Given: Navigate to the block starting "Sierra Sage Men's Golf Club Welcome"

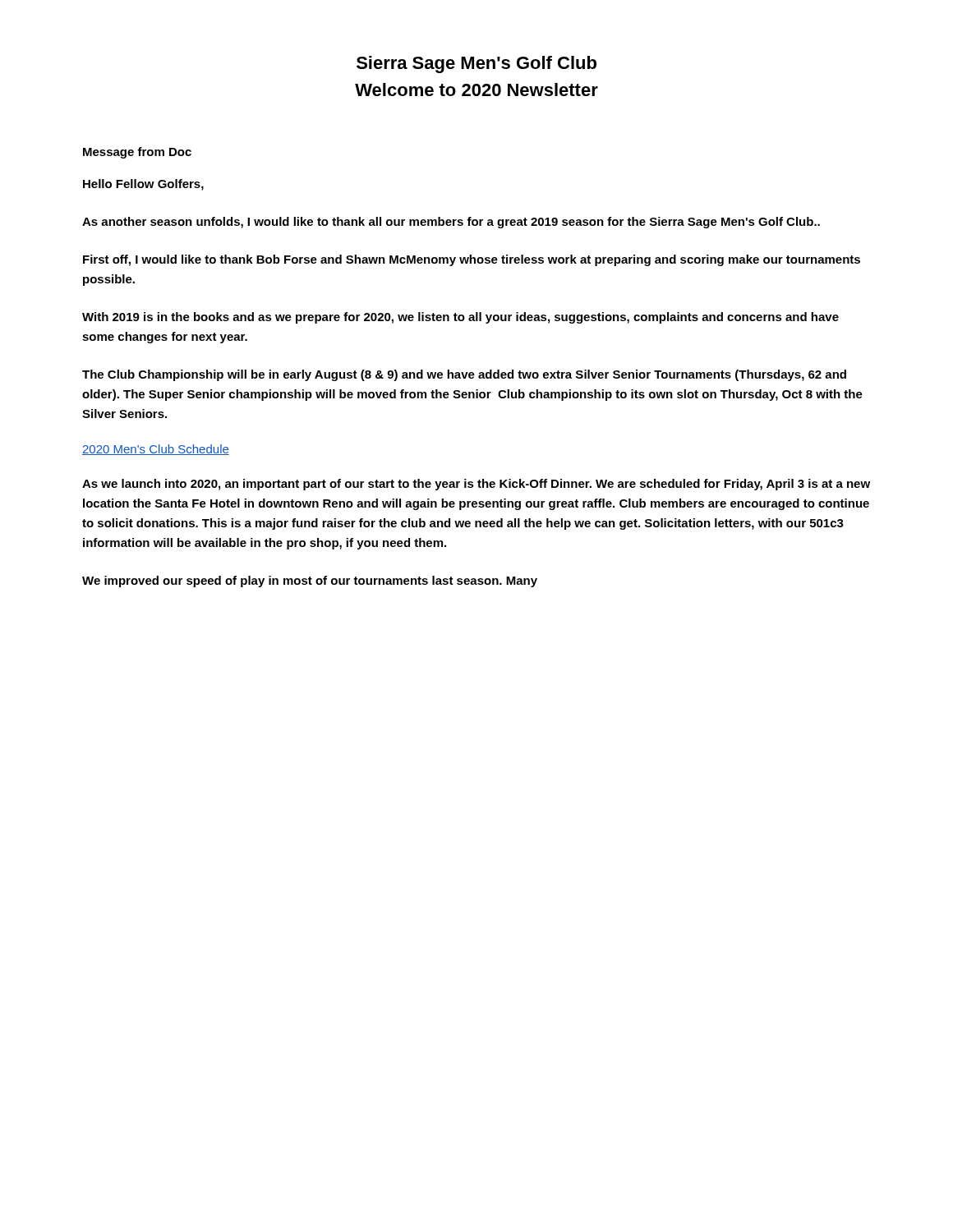Looking at the screenshot, I should 476,76.
